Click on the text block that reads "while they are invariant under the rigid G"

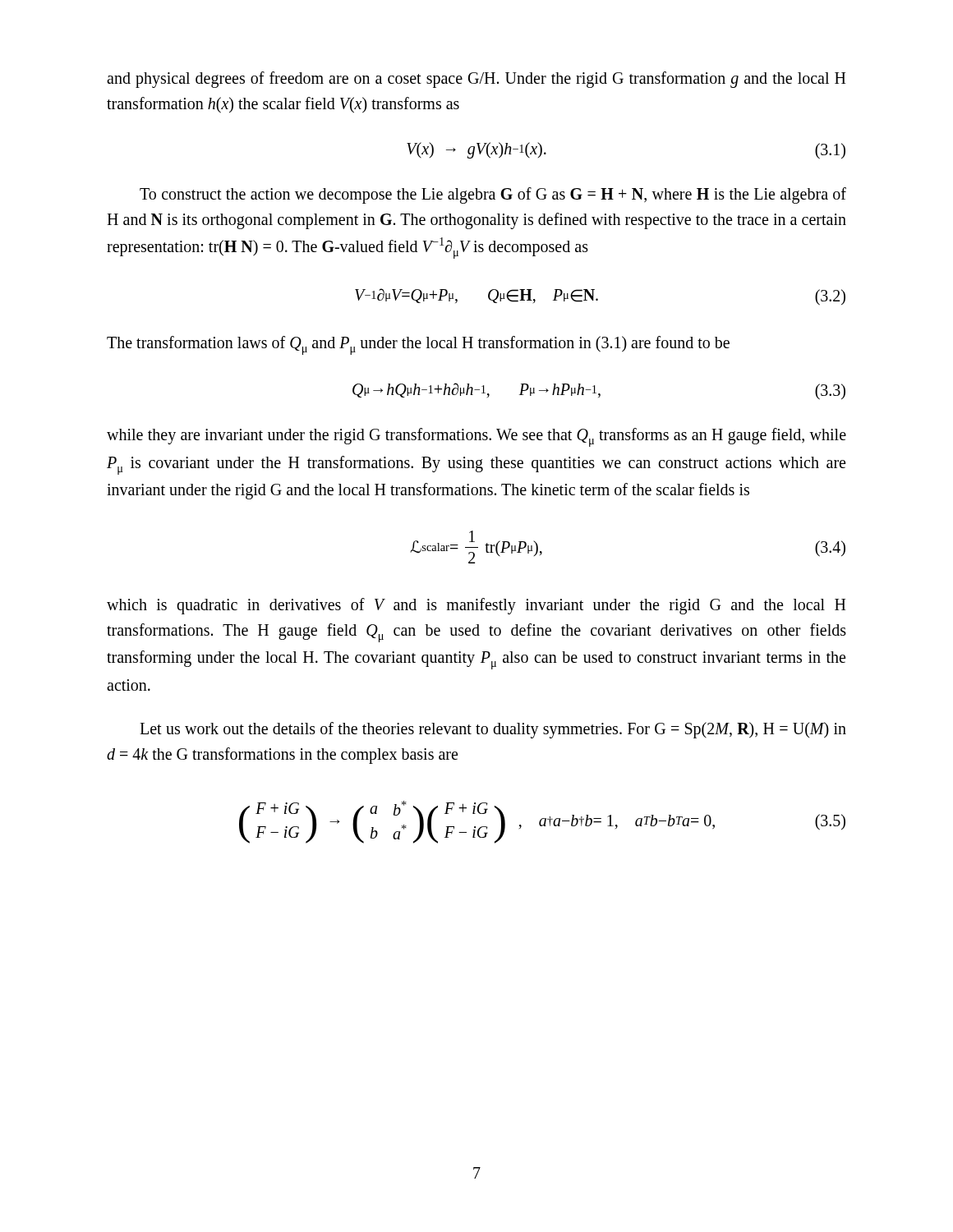click(x=476, y=463)
